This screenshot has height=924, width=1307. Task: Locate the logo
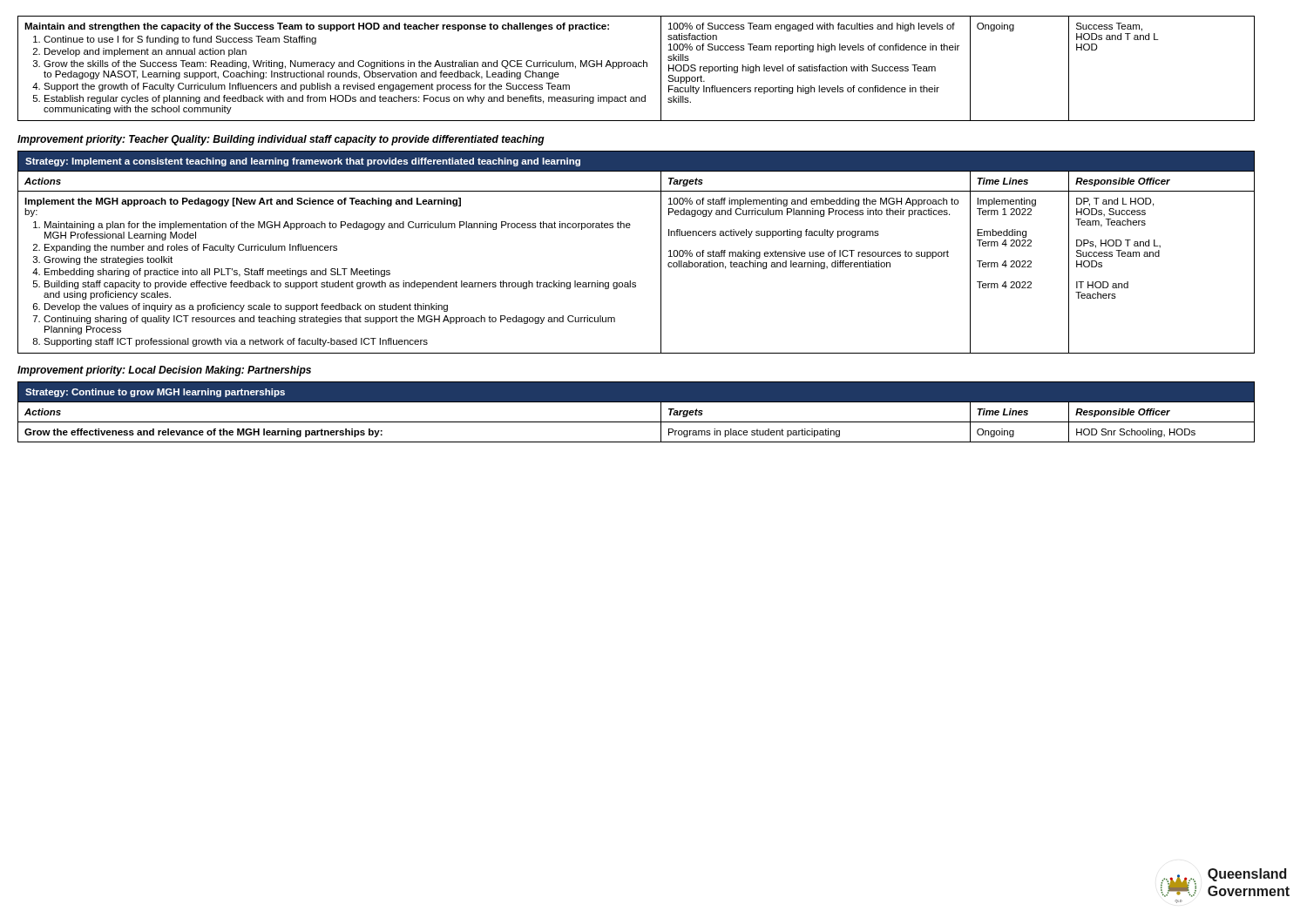click(x=1222, y=883)
